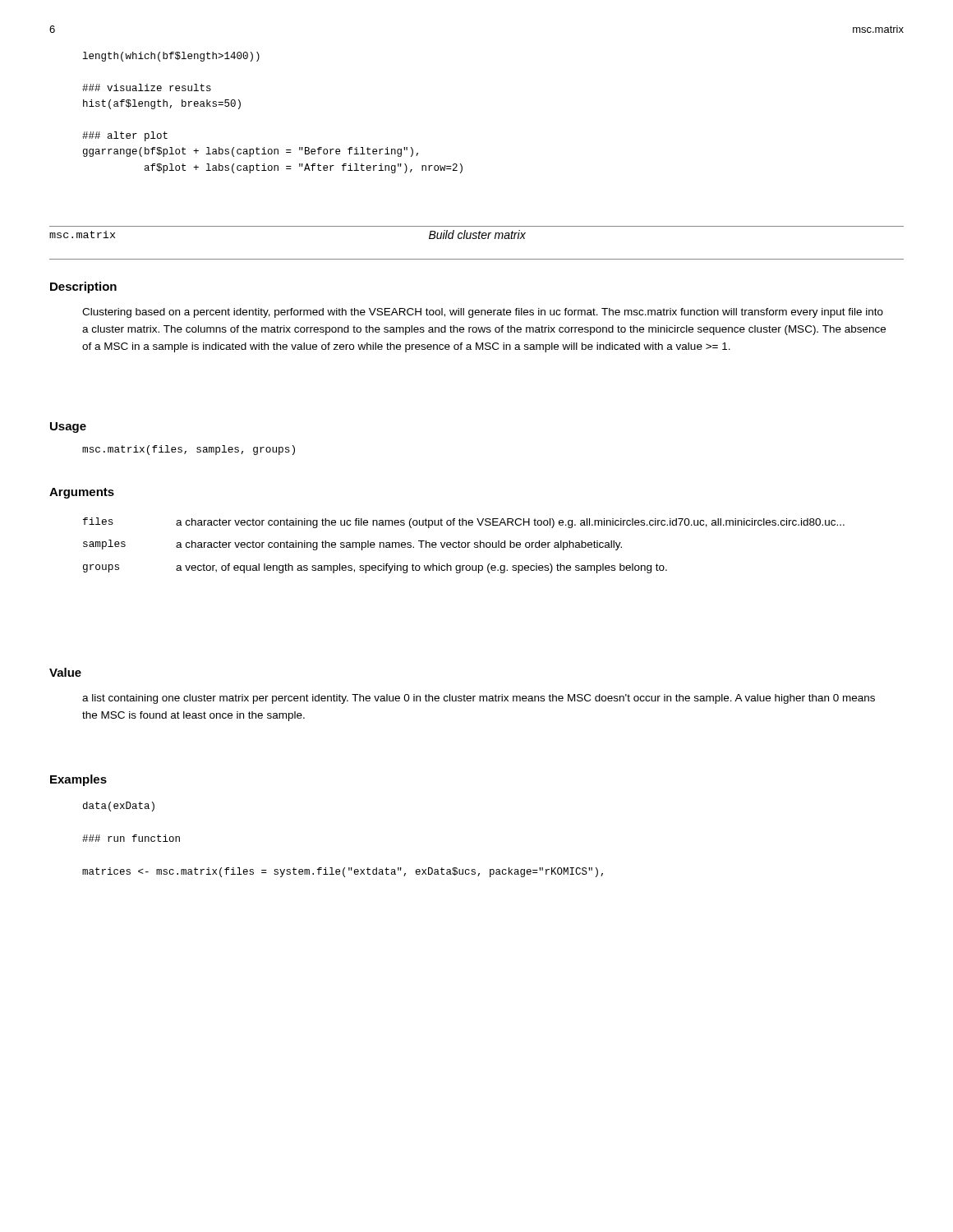This screenshot has height=1232, width=953.
Task: Find the block on this page that starts "length(which(bf$length>1400)) ### visualize results"
Action: point(171,57)
